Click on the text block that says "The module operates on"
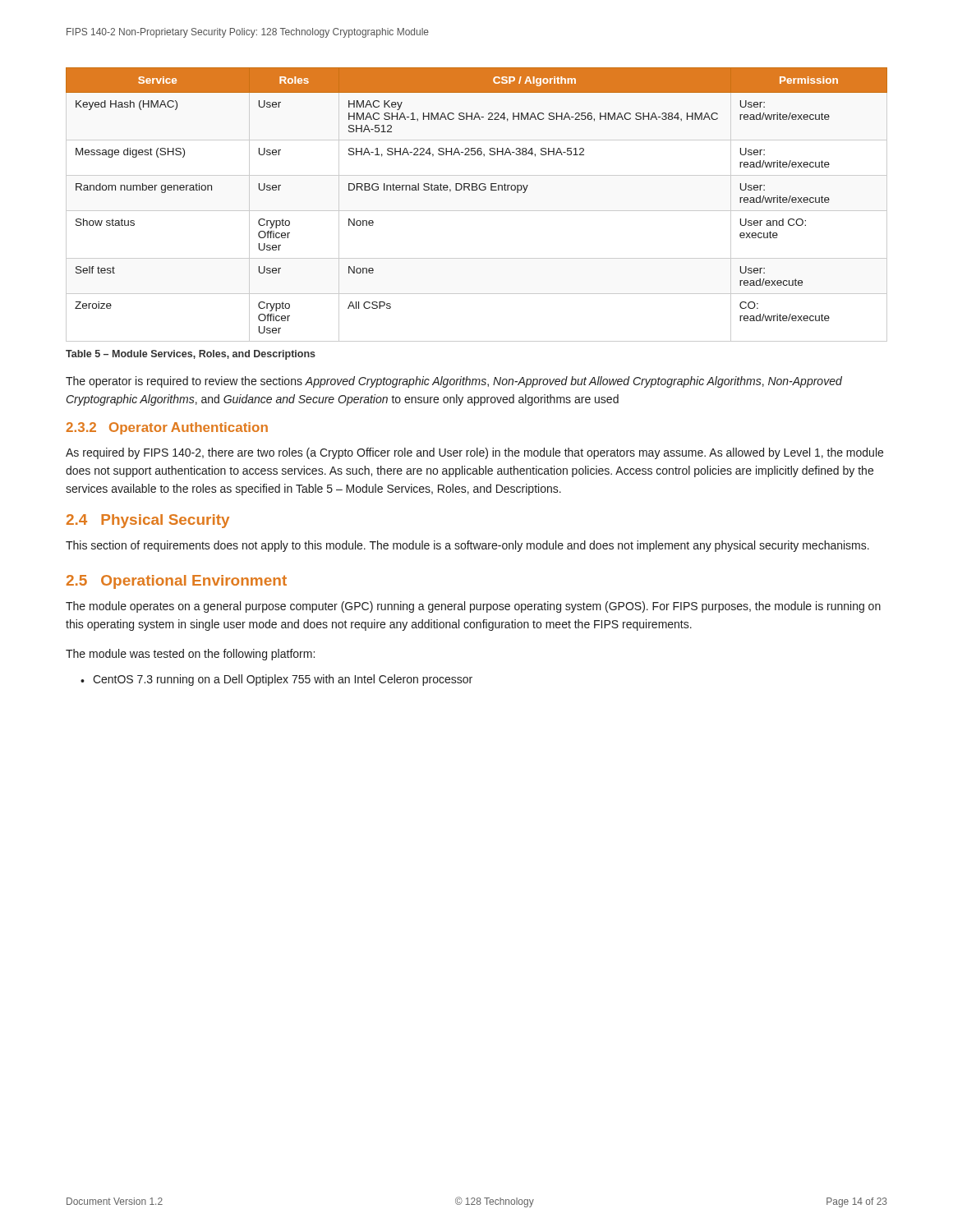953x1232 pixels. pos(473,615)
